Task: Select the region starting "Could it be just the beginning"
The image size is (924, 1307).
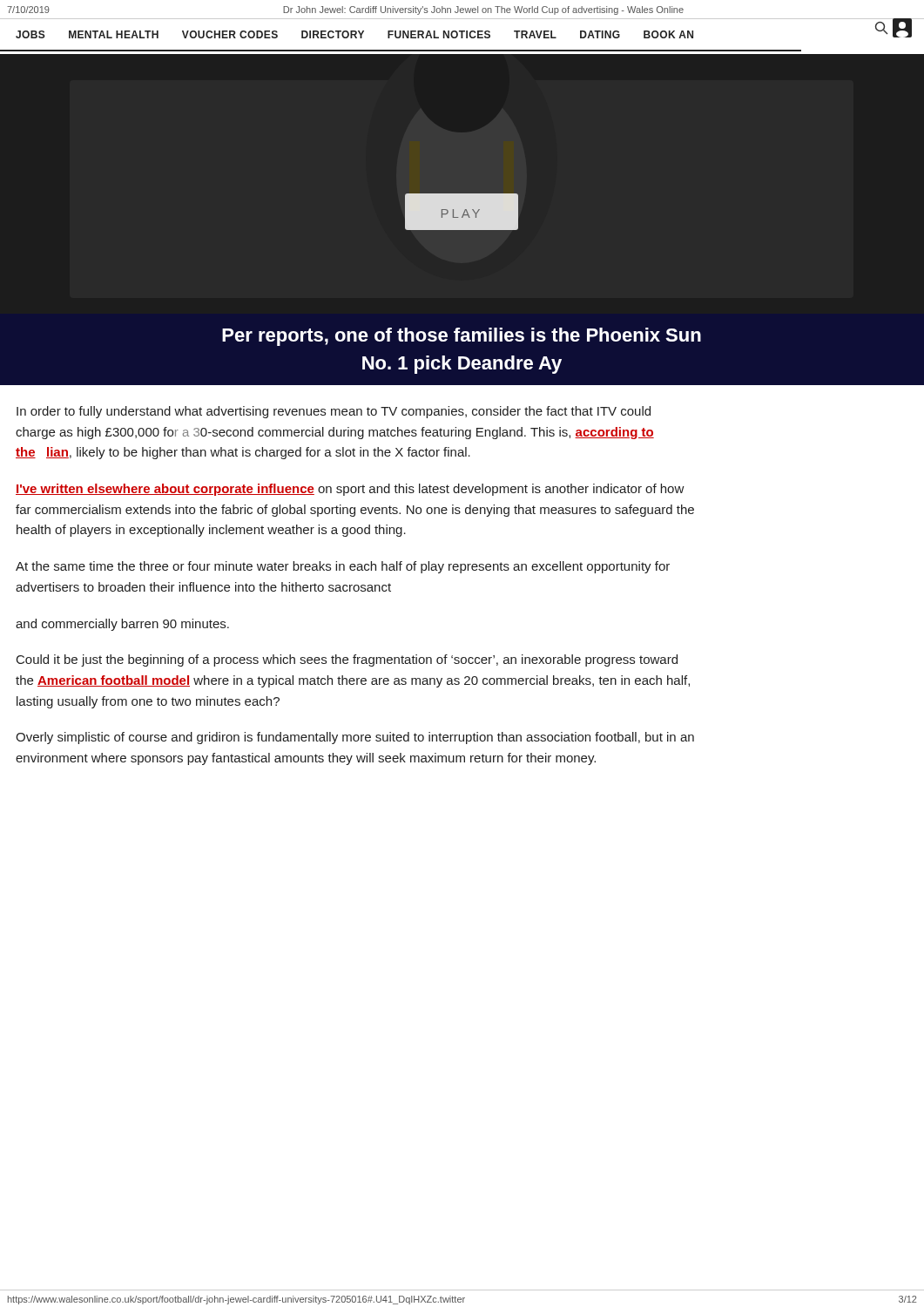Action: coord(353,680)
